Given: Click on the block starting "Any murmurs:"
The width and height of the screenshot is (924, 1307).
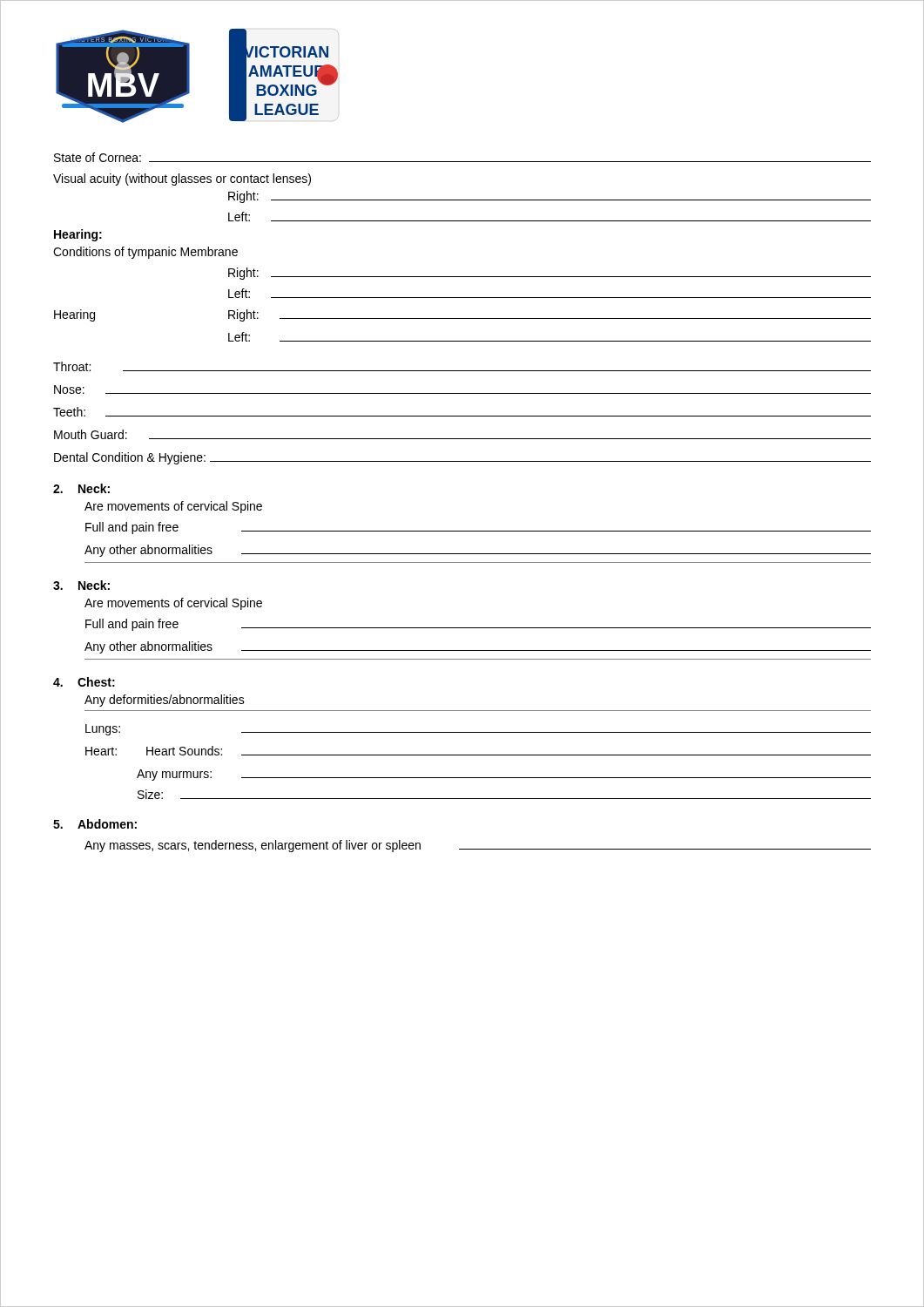Looking at the screenshot, I should (504, 772).
